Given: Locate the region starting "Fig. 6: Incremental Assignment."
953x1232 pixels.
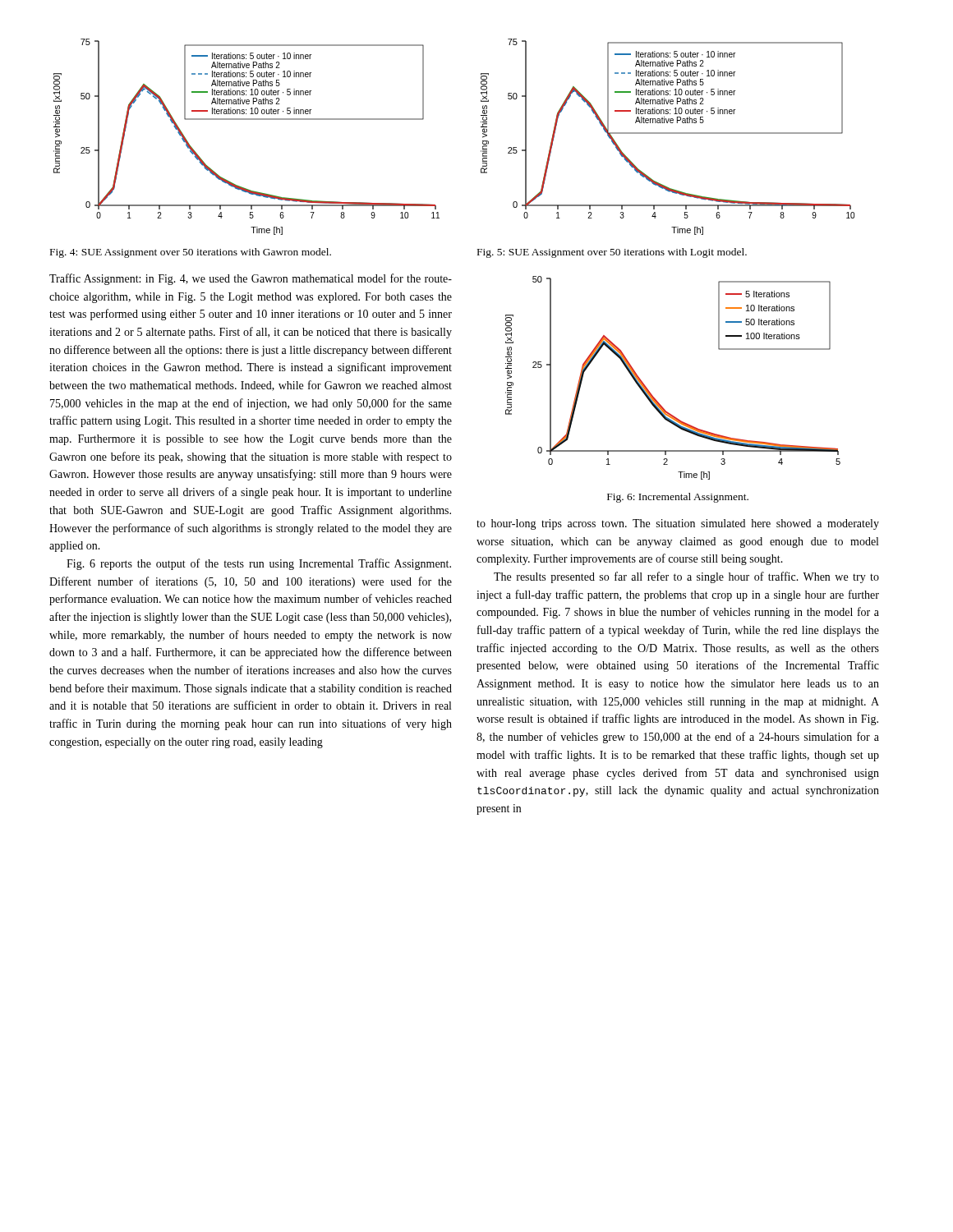Looking at the screenshot, I should tap(678, 496).
